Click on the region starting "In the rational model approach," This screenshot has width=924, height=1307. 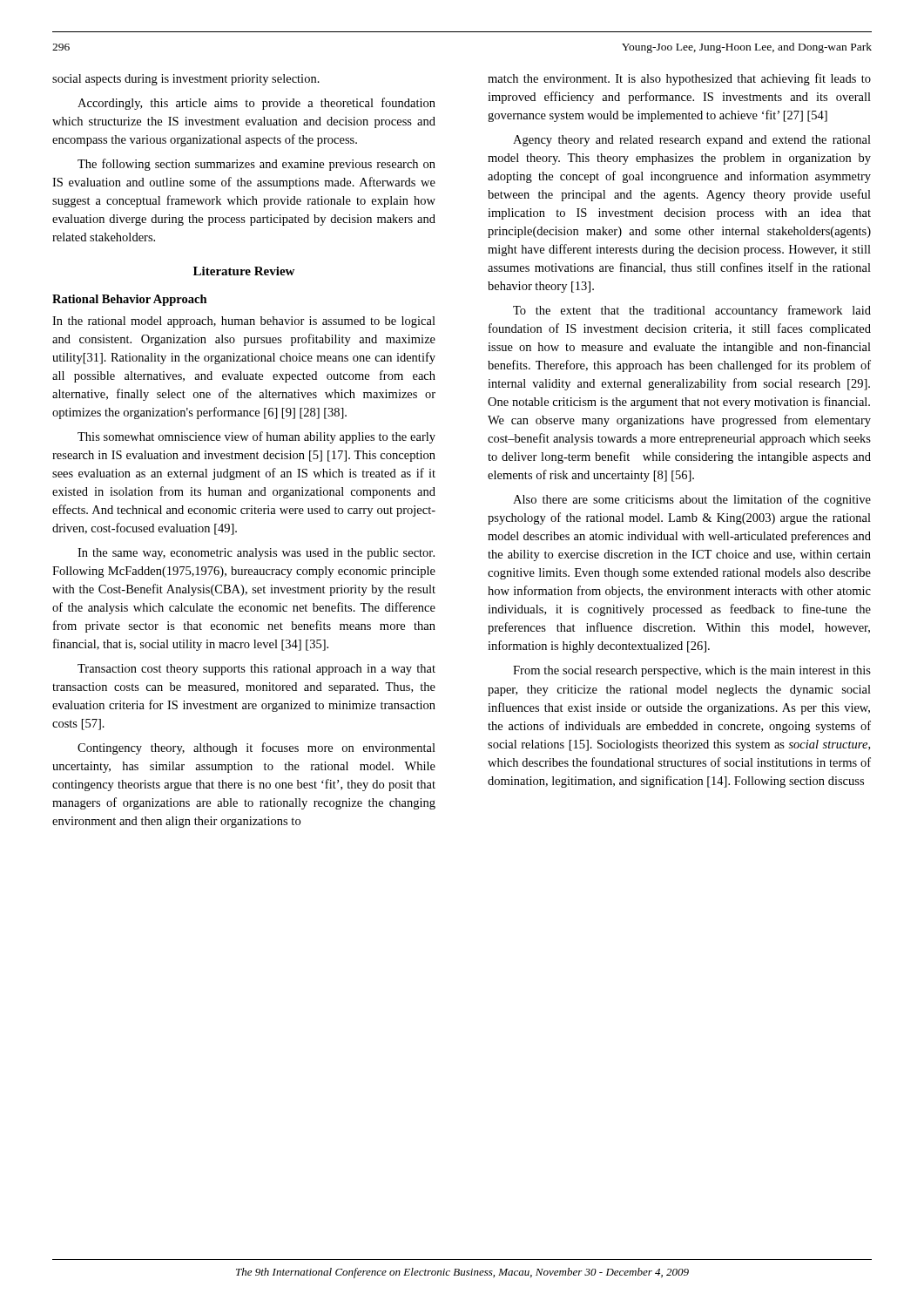pos(244,367)
